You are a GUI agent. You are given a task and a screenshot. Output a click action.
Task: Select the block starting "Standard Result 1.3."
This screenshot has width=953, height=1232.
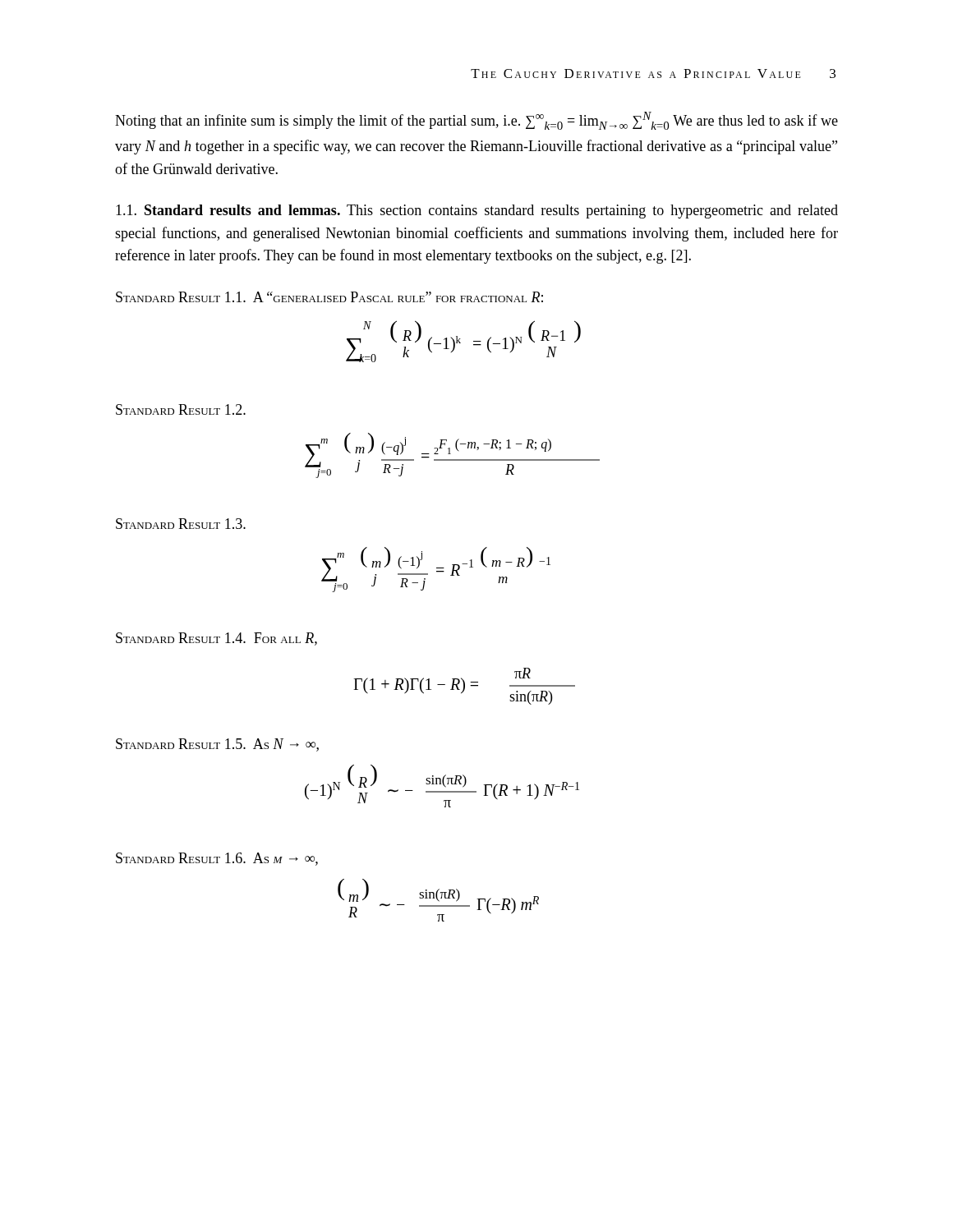pyautogui.click(x=181, y=524)
